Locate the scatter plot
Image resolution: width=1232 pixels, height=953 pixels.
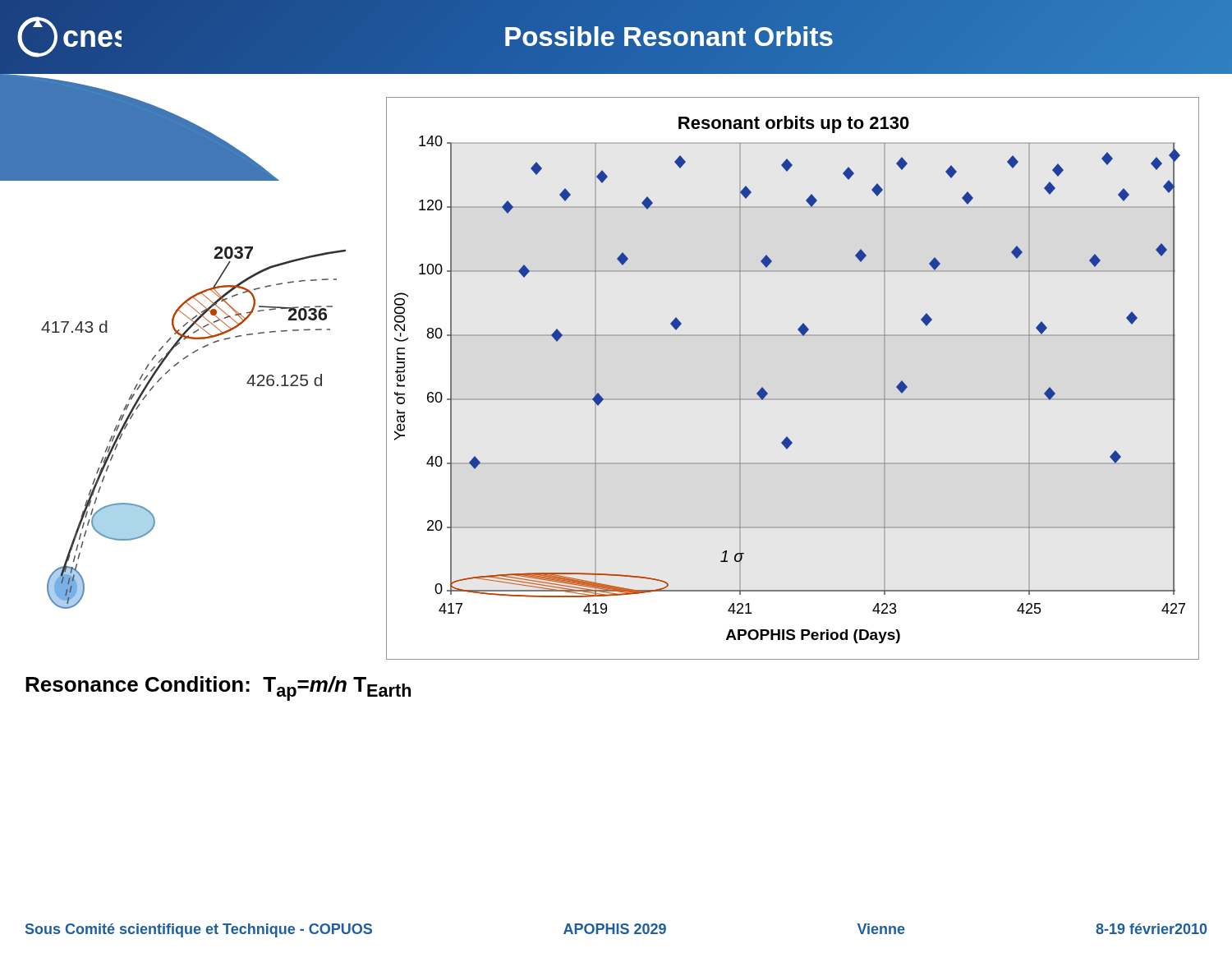pos(793,378)
